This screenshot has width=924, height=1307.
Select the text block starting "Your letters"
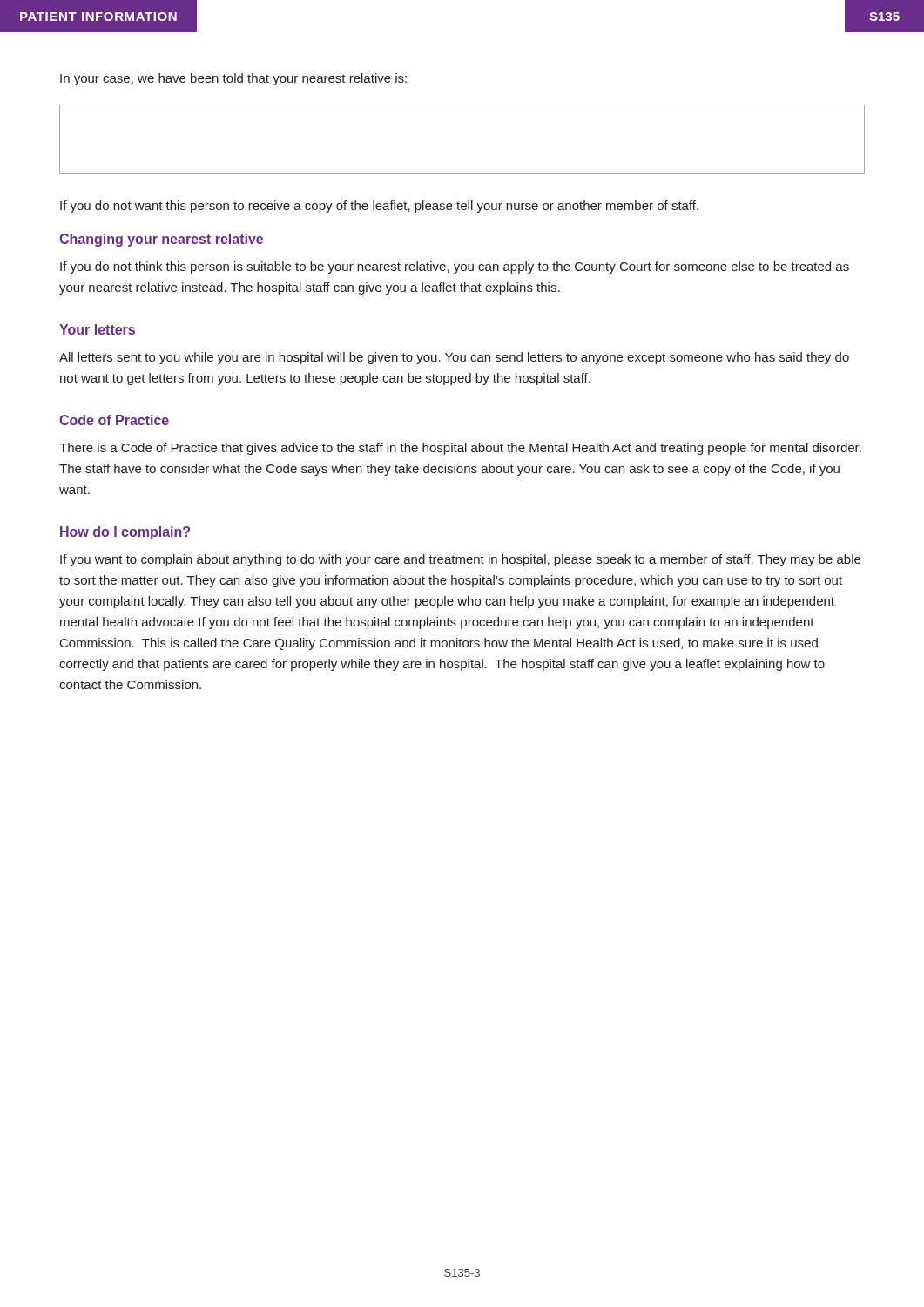pos(97,329)
